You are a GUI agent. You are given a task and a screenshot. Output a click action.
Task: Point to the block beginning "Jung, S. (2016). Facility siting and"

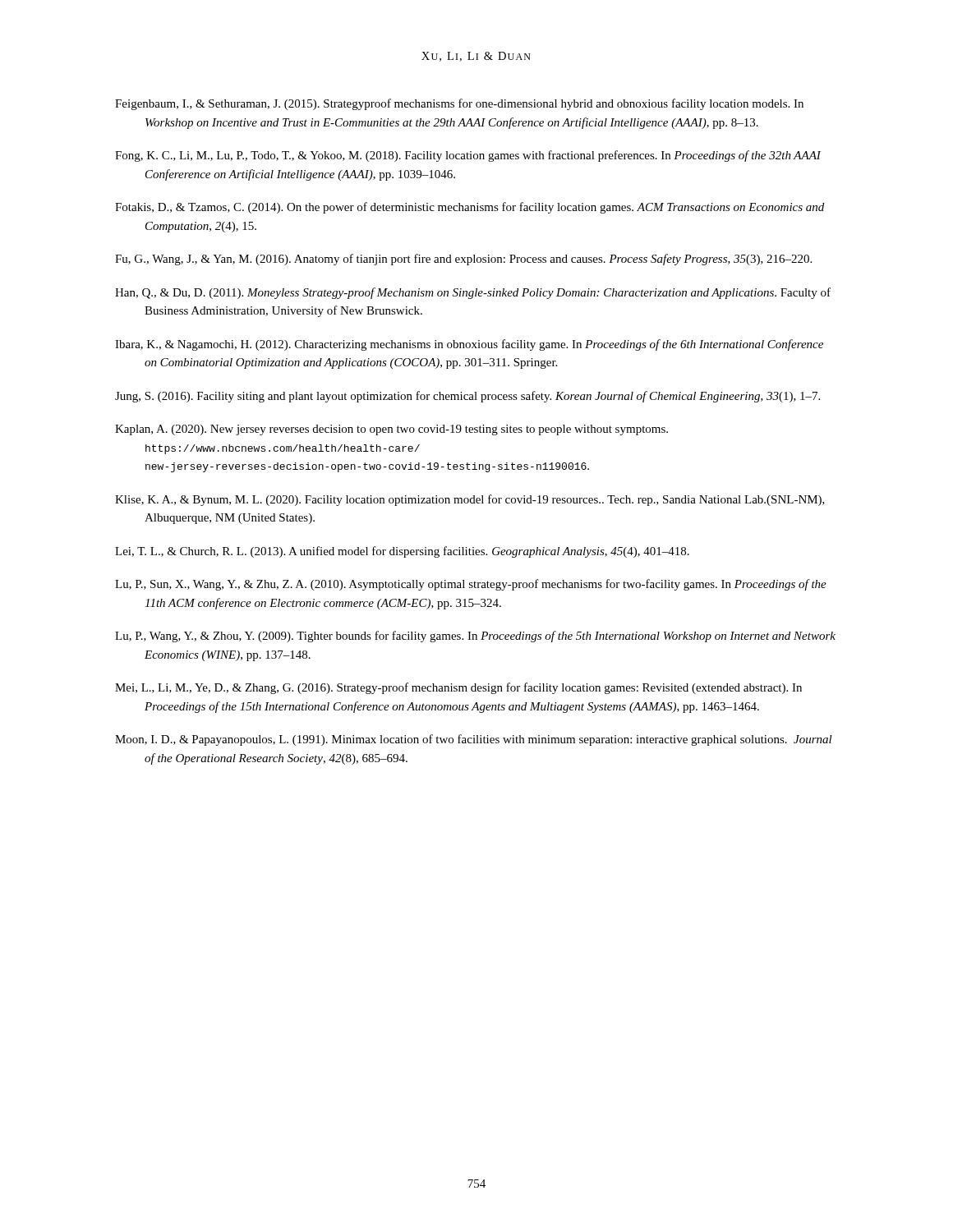pyautogui.click(x=476, y=396)
